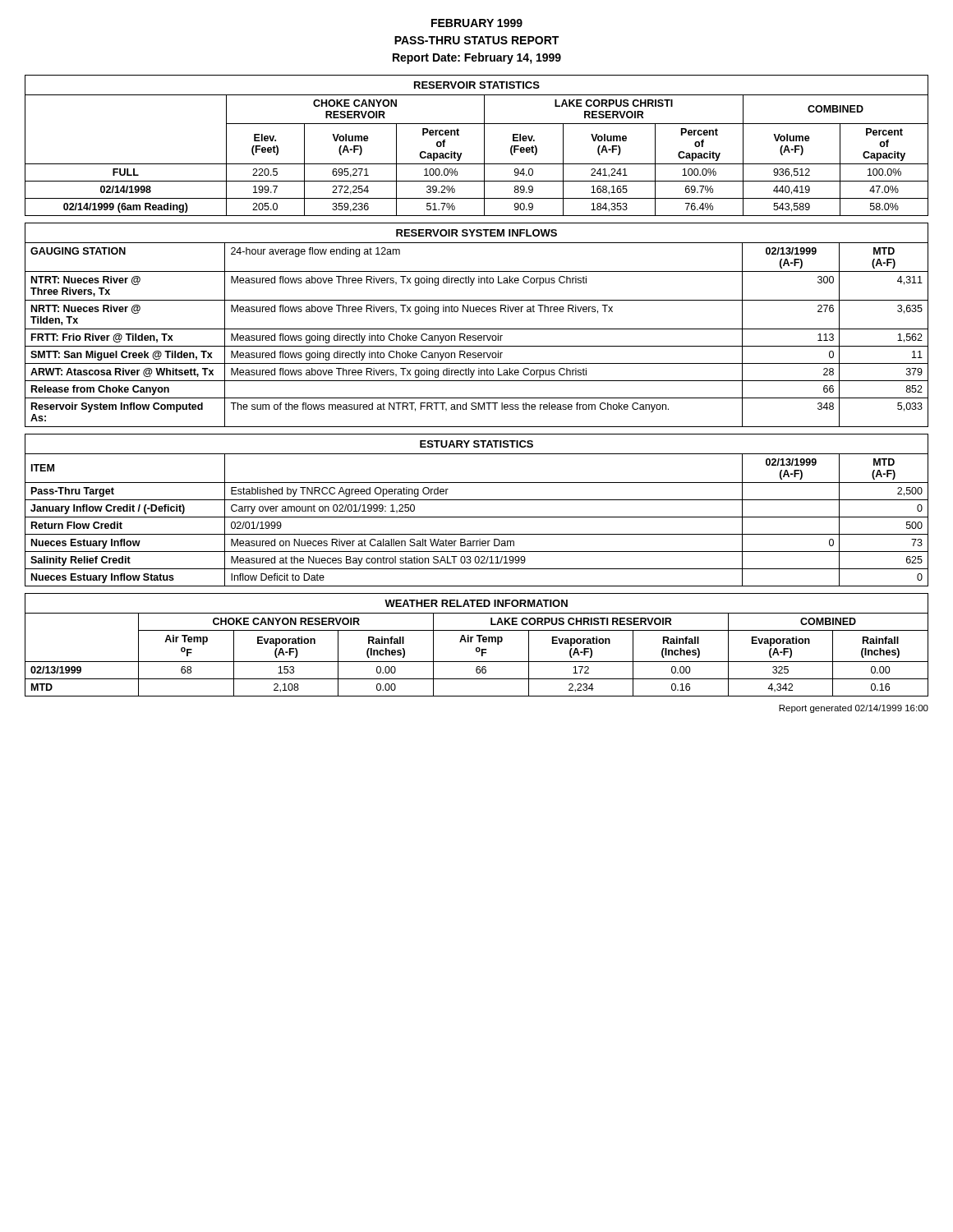Find the region starting "FEBRUARY 1999 PASS-THRU"

pos(476,41)
